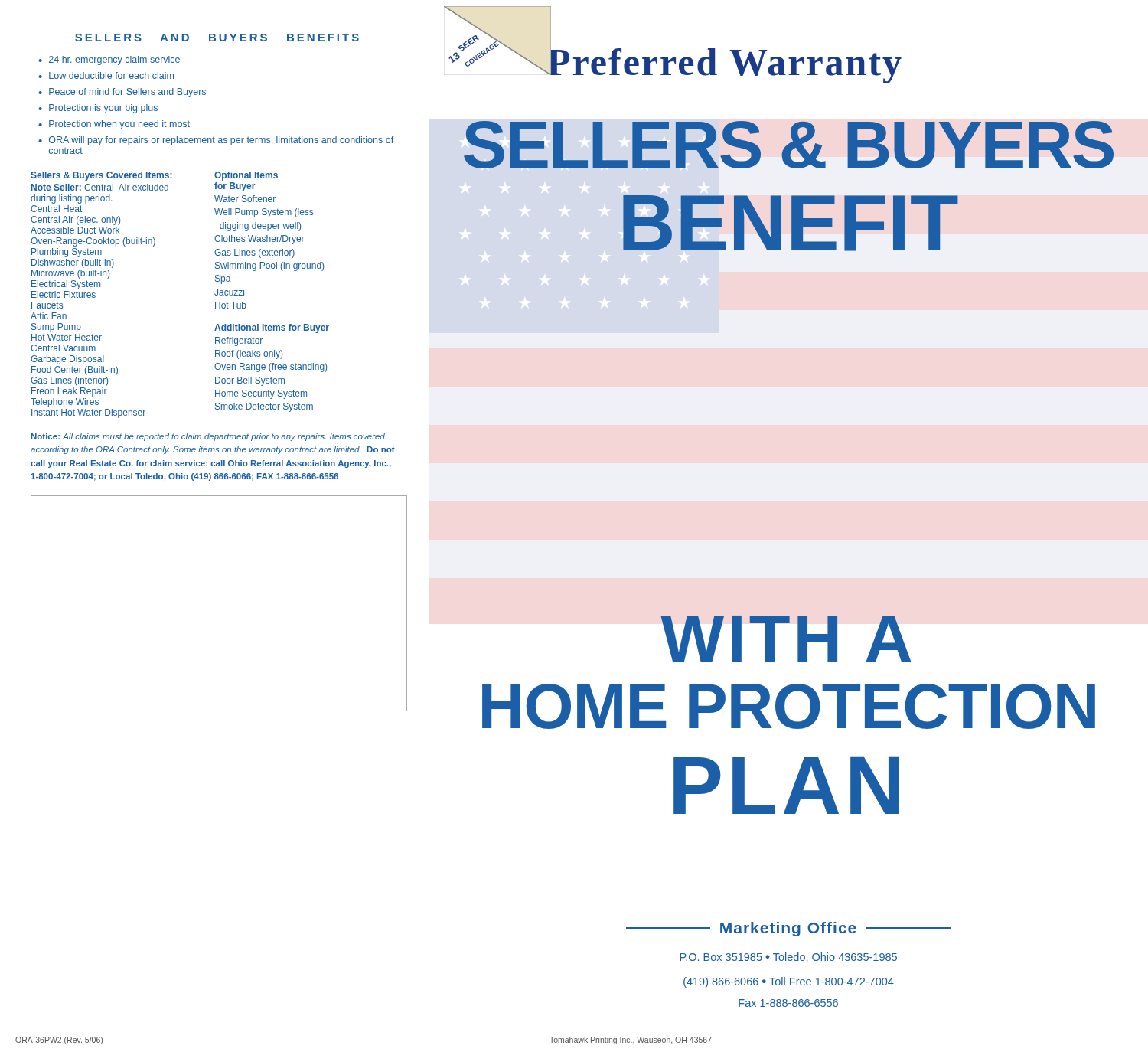Select a section header

(218, 37)
